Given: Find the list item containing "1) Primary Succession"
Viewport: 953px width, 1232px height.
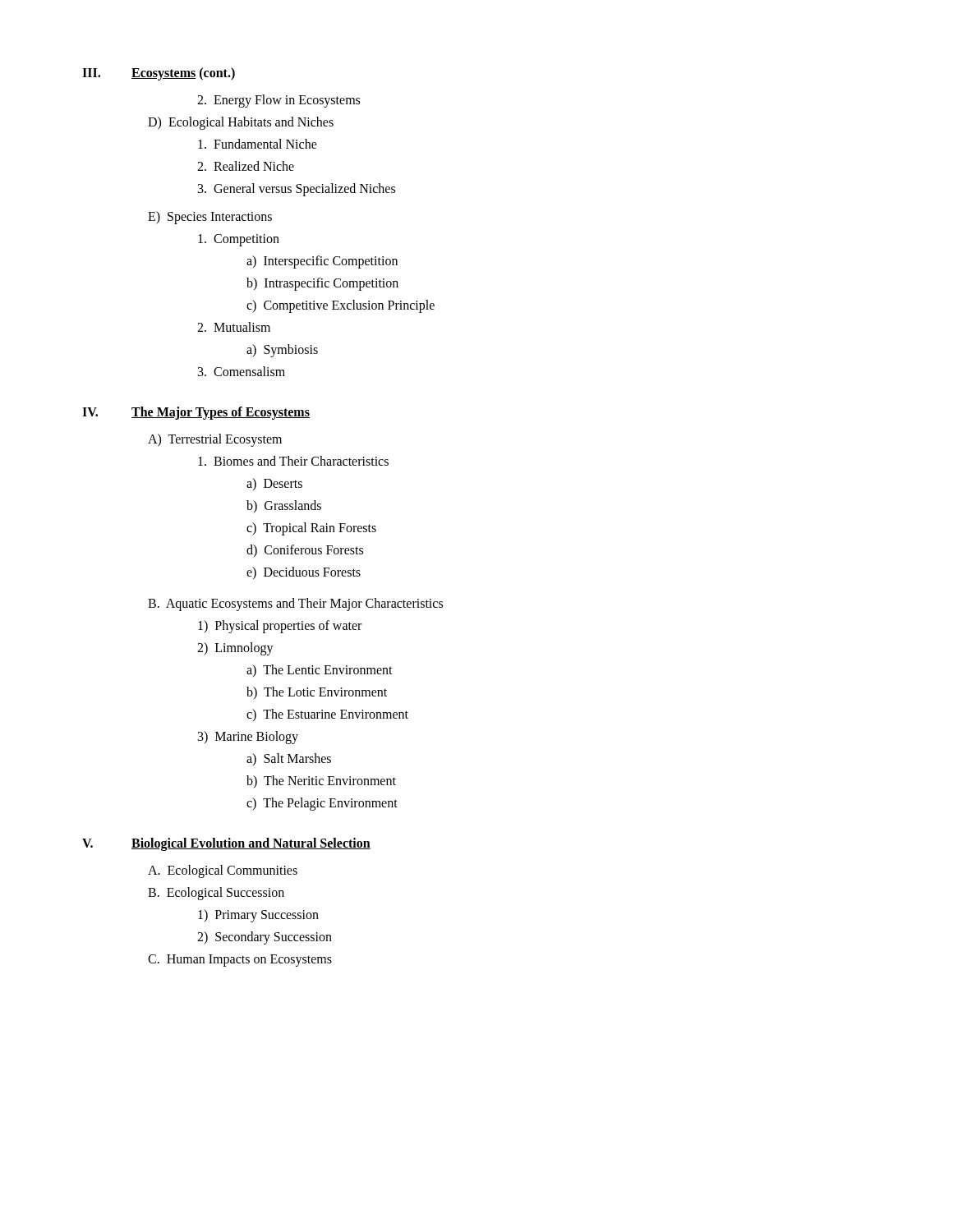Looking at the screenshot, I should pos(258,915).
